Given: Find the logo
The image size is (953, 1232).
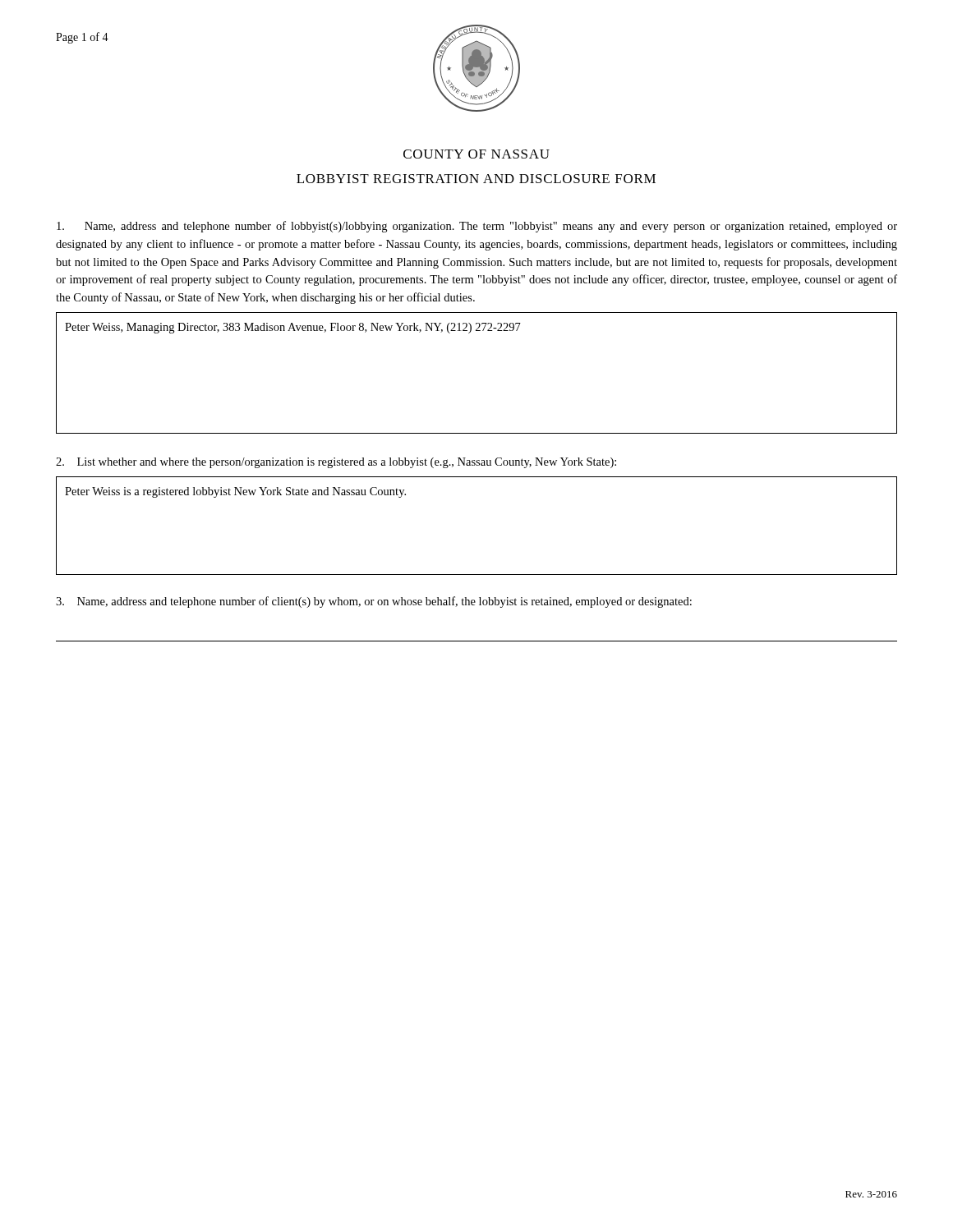Looking at the screenshot, I should [476, 70].
